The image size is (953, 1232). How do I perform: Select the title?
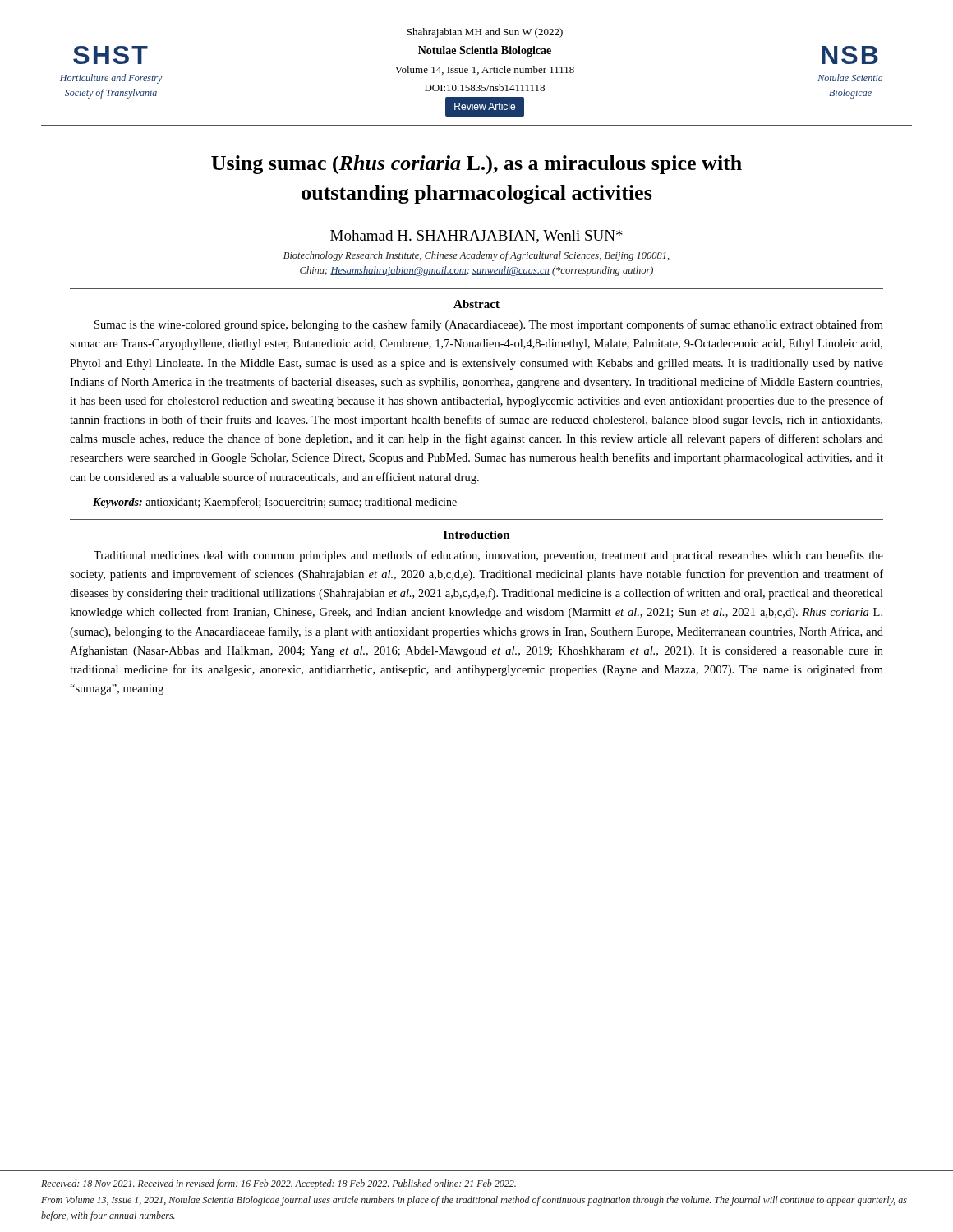click(476, 178)
